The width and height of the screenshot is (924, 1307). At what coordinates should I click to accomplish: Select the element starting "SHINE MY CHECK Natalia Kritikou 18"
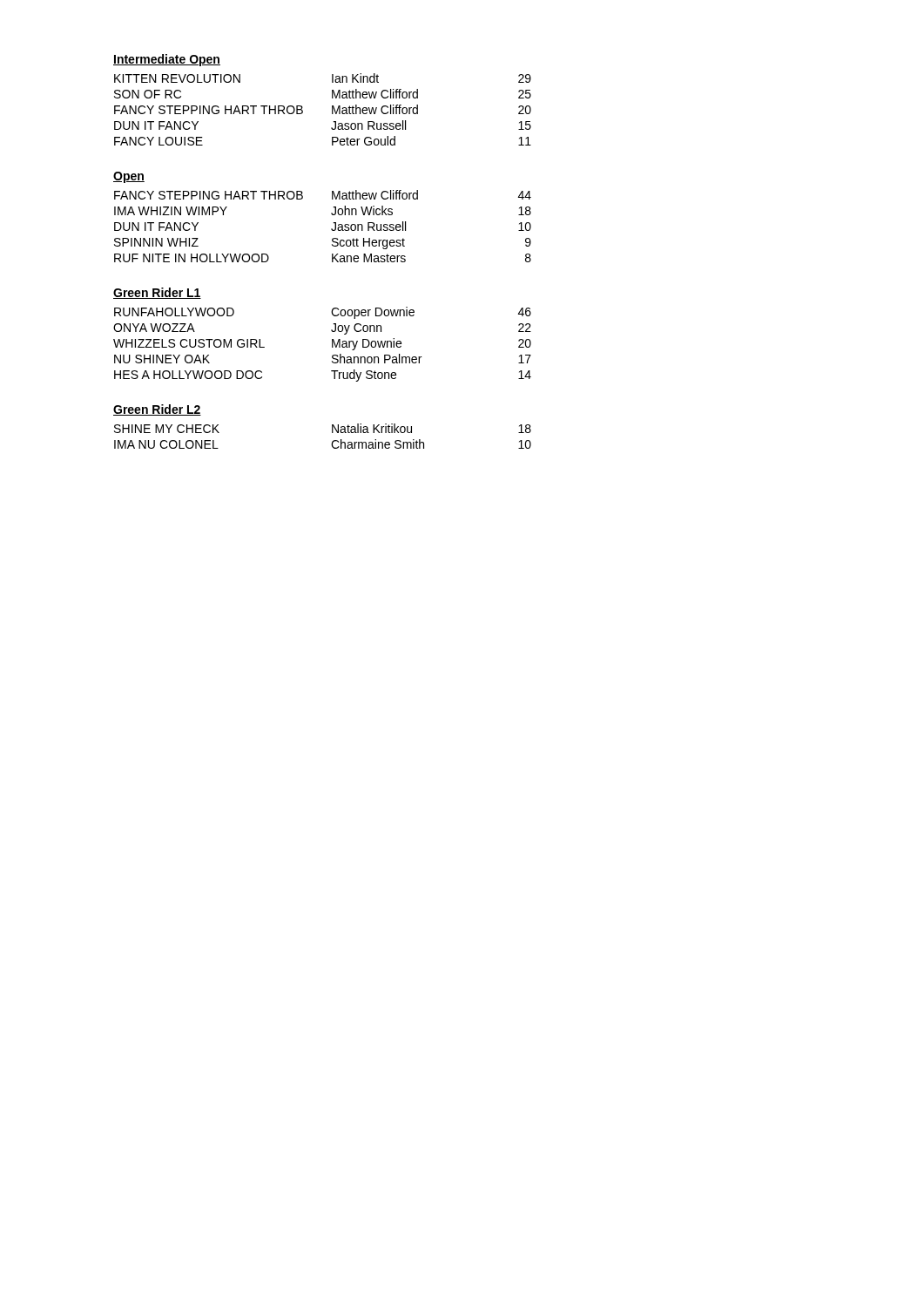coord(322,429)
